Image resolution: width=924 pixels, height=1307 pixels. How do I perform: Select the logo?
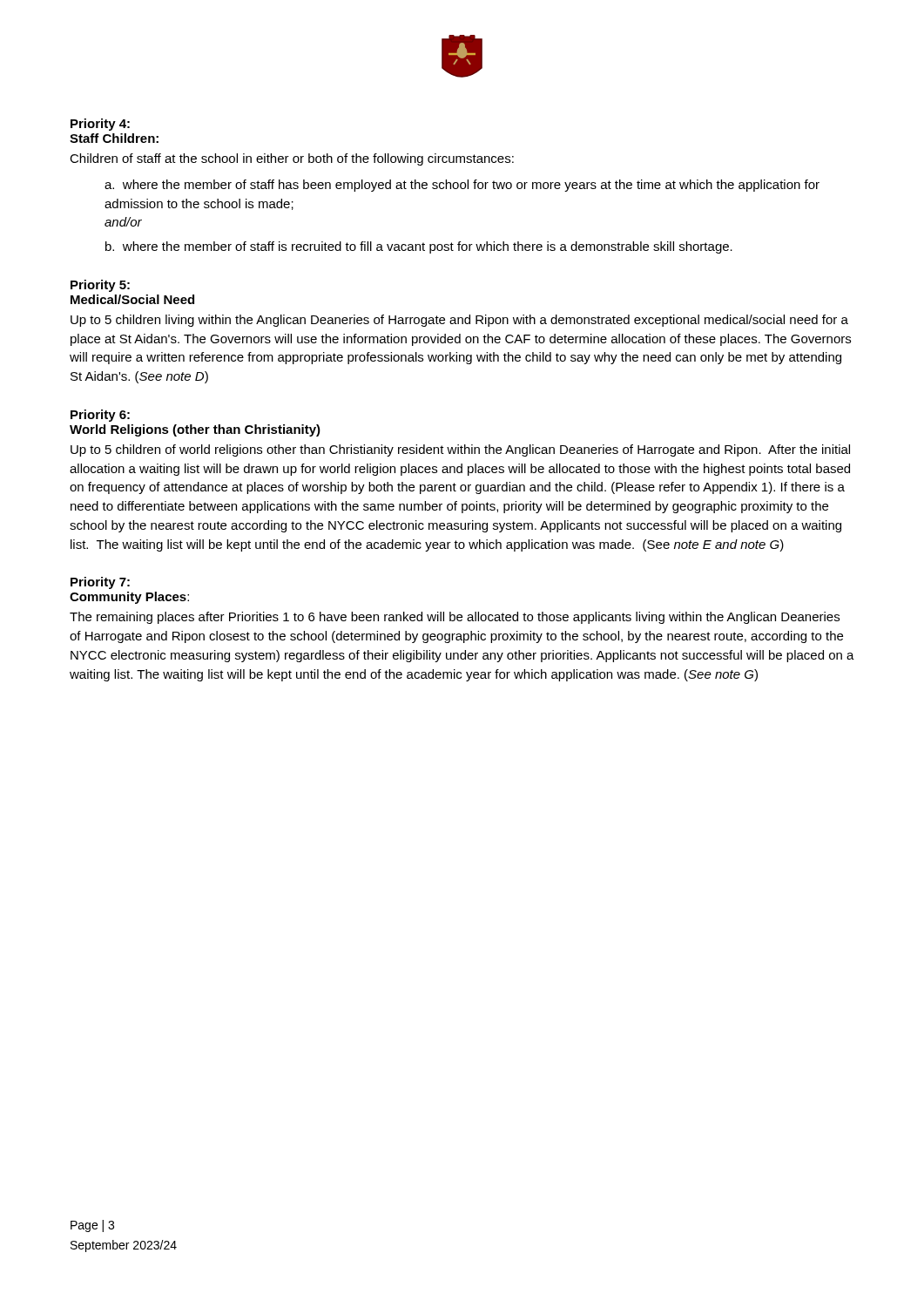click(462, 45)
